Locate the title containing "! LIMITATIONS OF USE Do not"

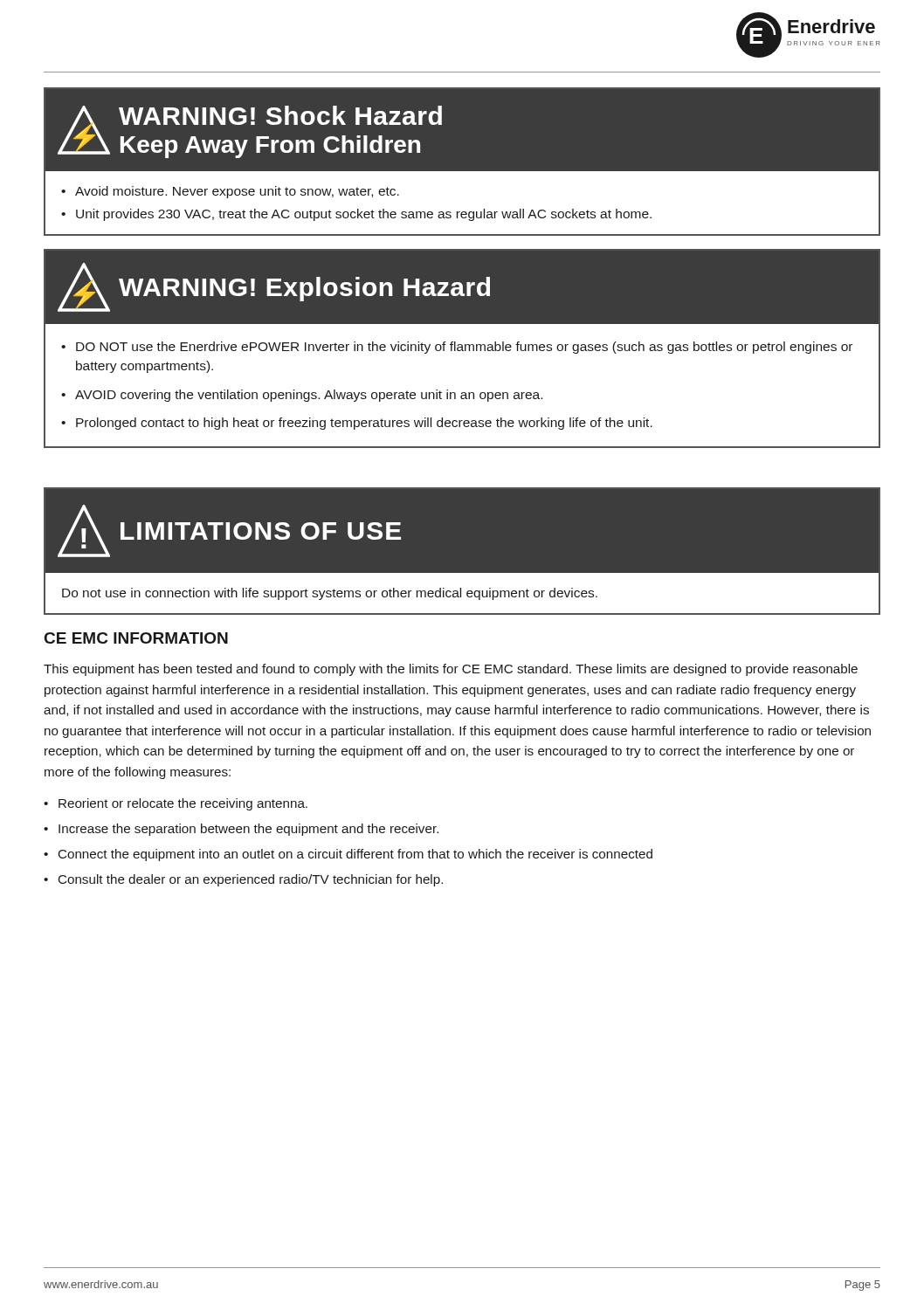point(462,551)
